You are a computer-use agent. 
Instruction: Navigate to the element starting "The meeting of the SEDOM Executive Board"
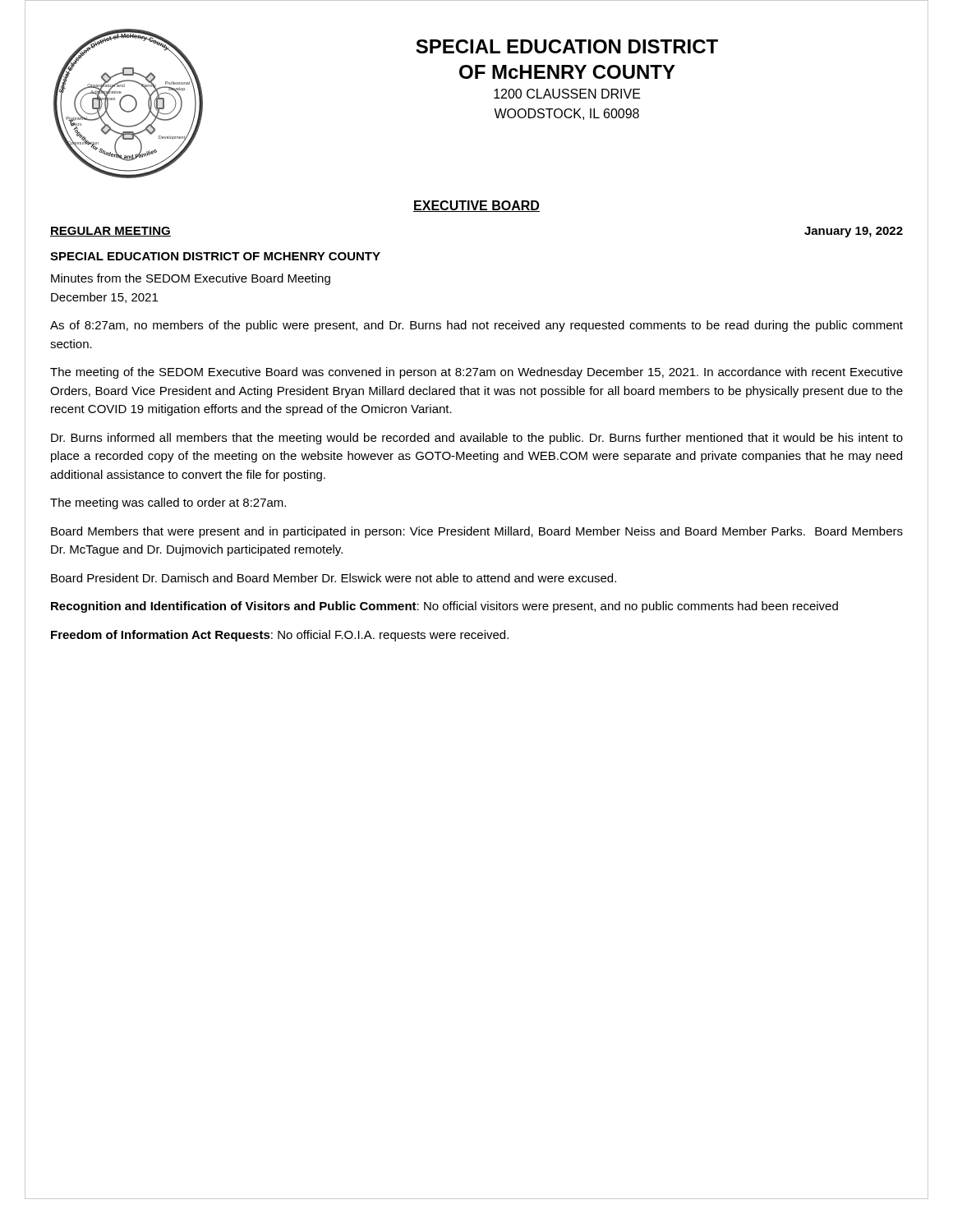(x=476, y=390)
